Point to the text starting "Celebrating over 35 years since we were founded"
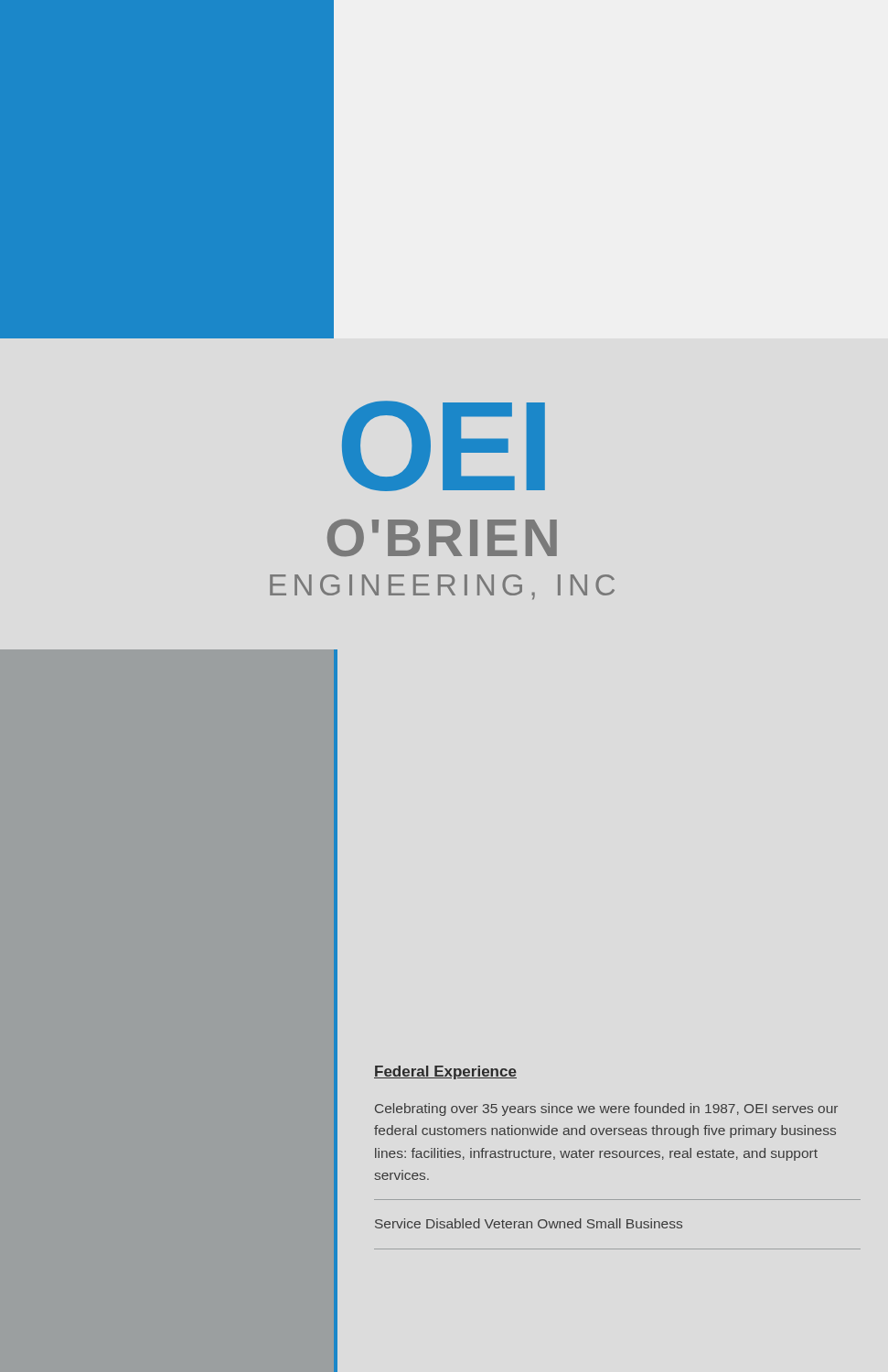This screenshot has width=888, height=1372. [x=617, y=1142]
